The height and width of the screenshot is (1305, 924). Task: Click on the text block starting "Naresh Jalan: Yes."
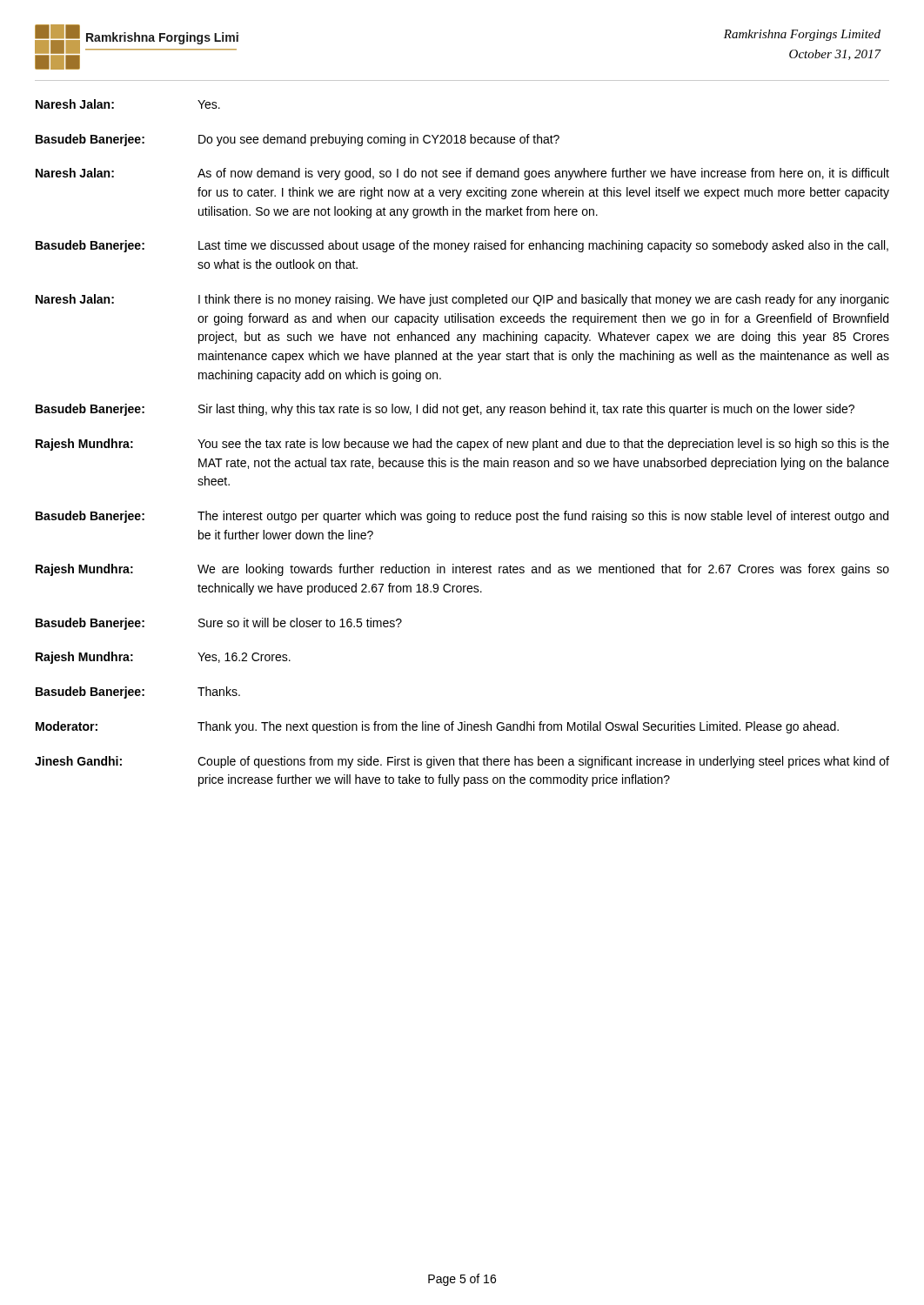click(x=73, y=103)
